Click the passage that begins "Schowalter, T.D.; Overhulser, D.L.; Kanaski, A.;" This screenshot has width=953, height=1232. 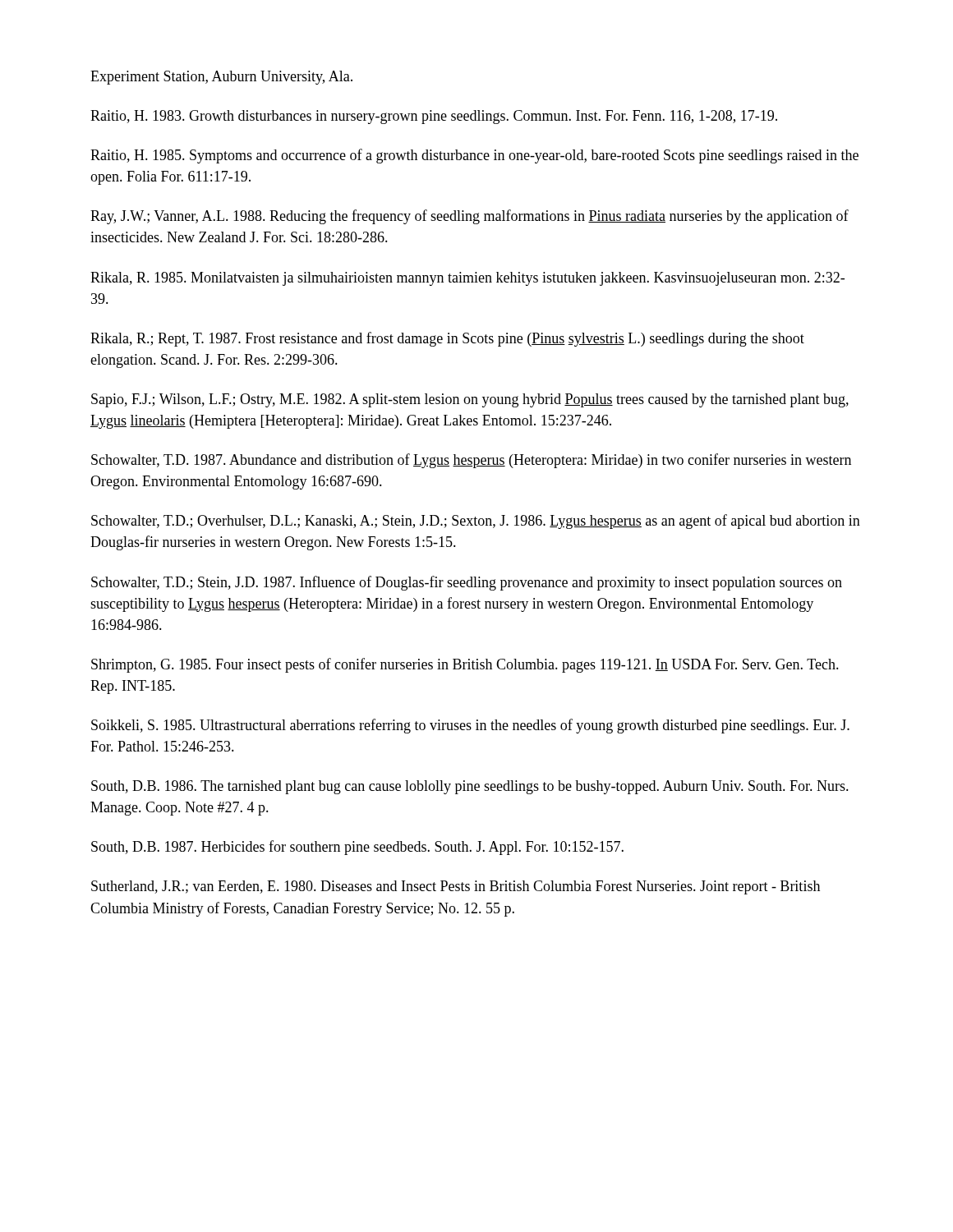(475, 532)
